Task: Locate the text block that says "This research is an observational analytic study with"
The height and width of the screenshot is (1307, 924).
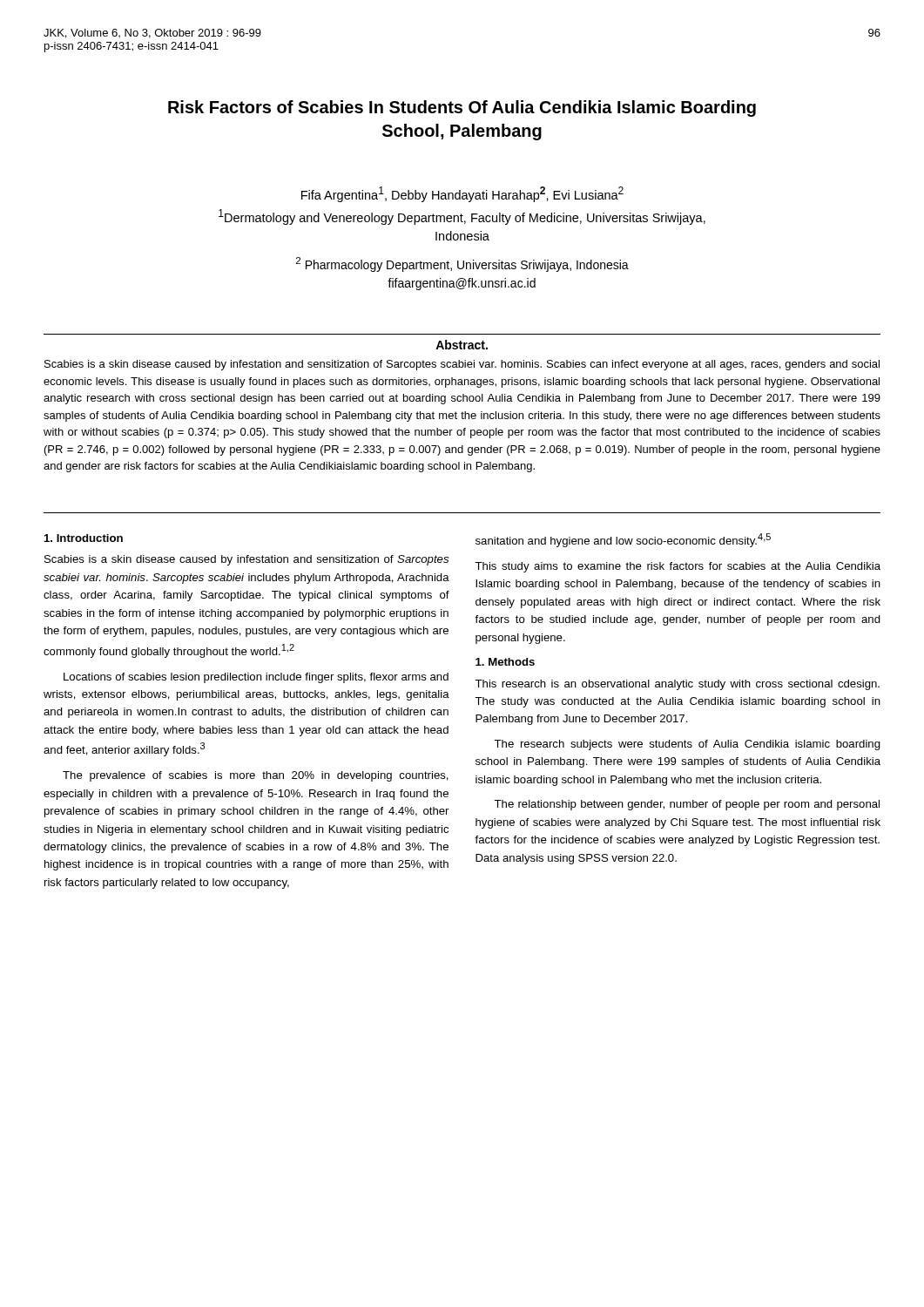Action: tap(678, 702)
